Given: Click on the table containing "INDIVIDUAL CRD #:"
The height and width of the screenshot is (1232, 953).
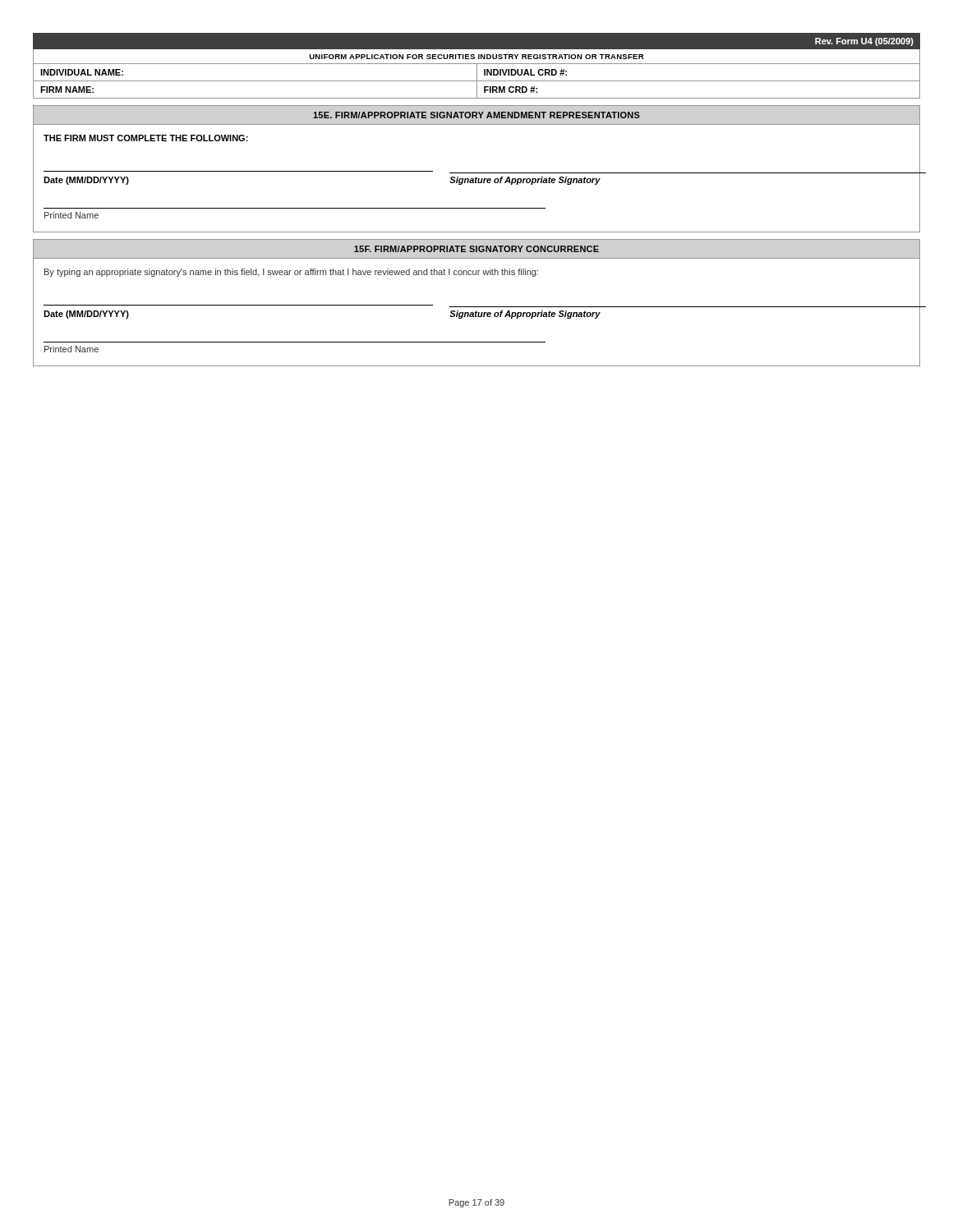Looking at the screenshot, I should tap(476, 81).
